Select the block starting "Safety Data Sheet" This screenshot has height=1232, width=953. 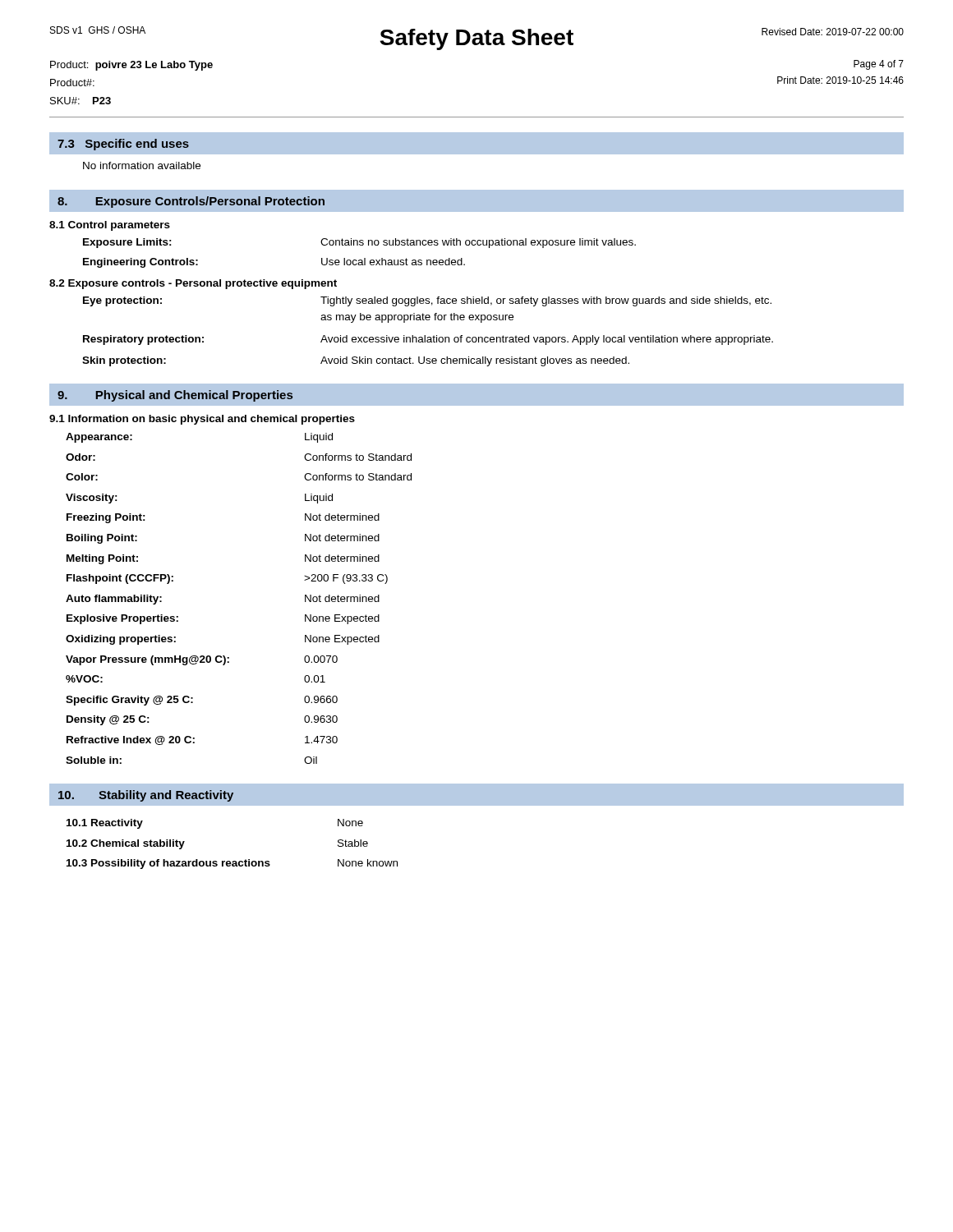(476, 37)
